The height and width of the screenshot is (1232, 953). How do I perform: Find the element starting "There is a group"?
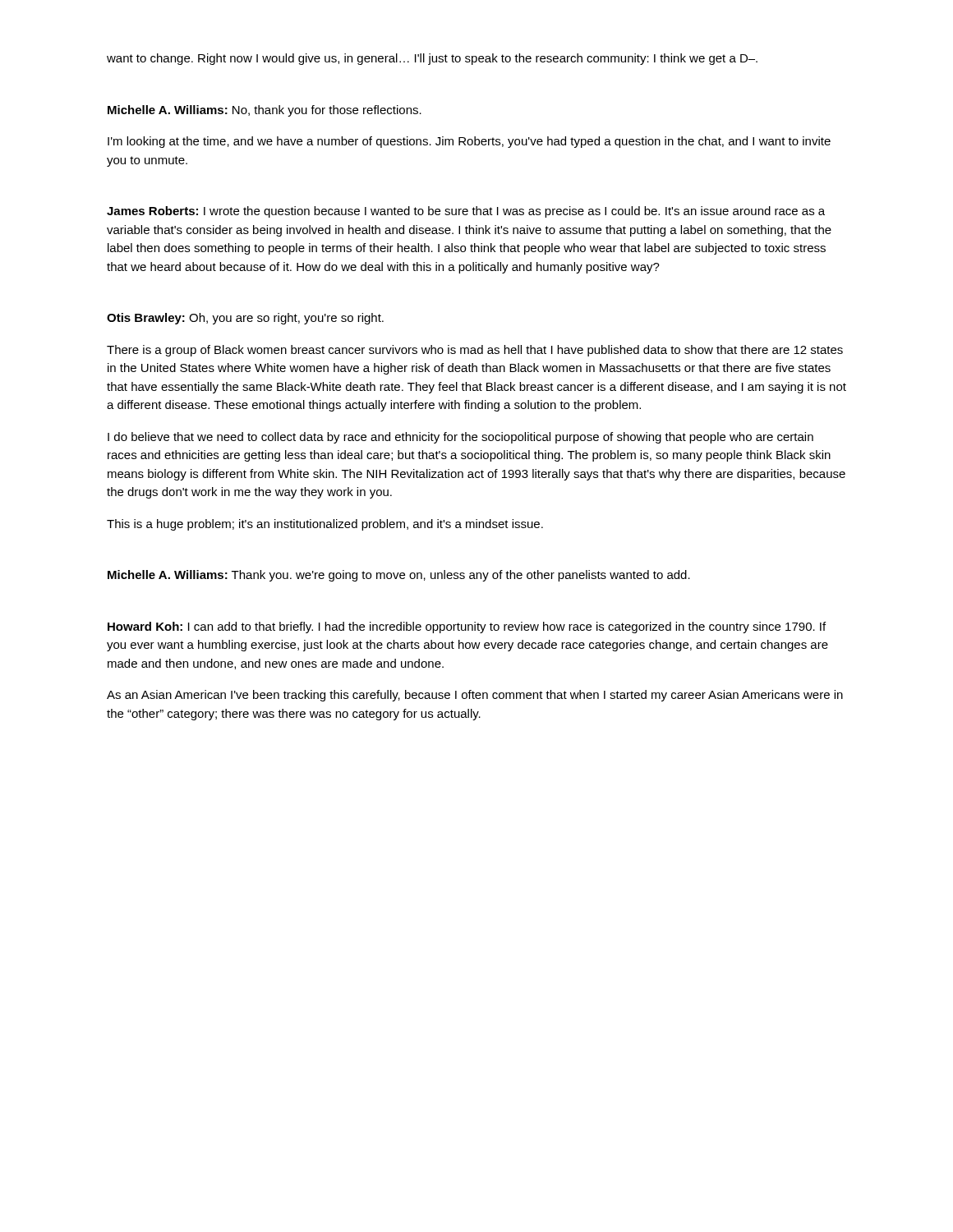point(476,377)
